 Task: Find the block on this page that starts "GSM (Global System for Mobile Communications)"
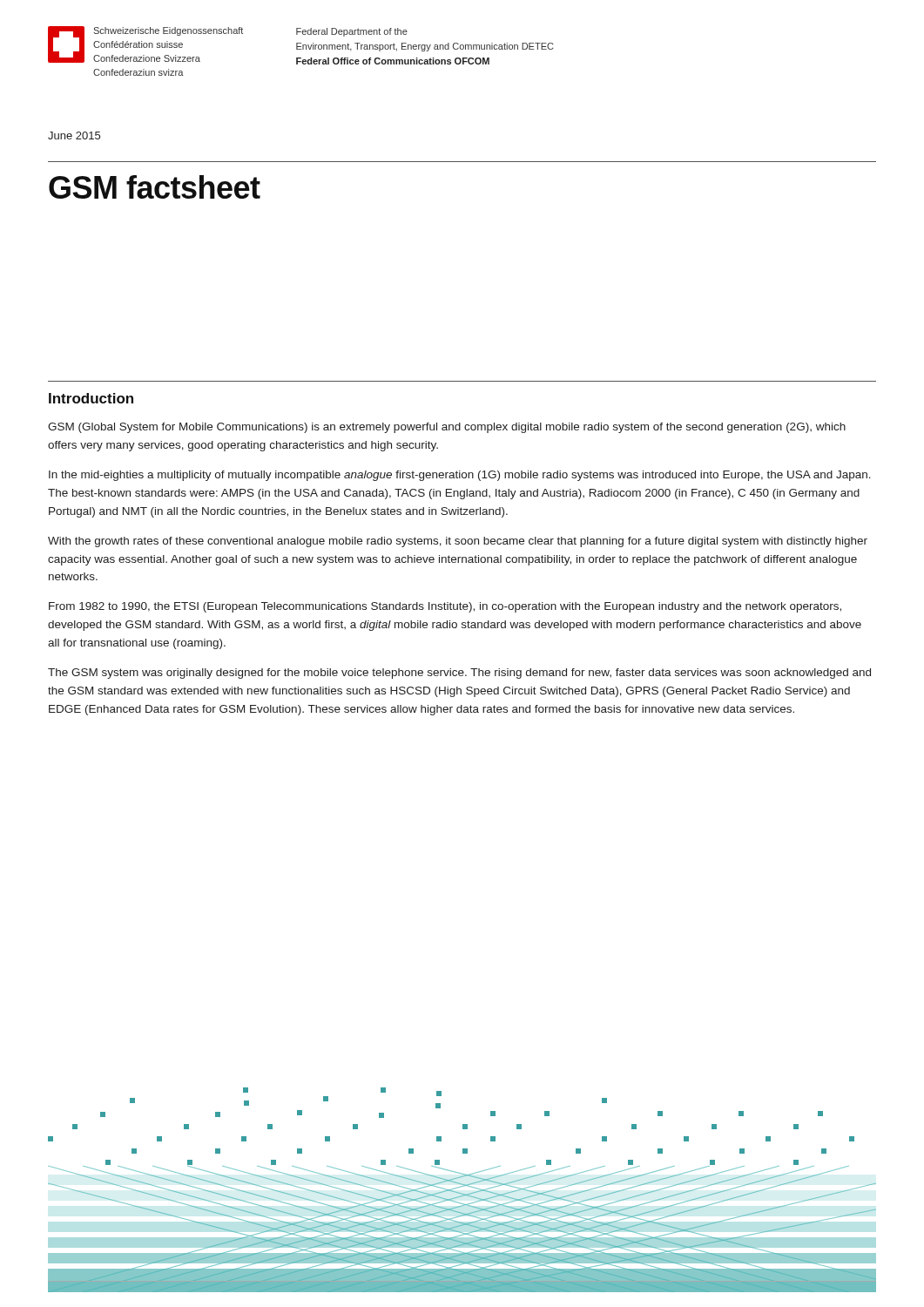(x=462, y=436)
